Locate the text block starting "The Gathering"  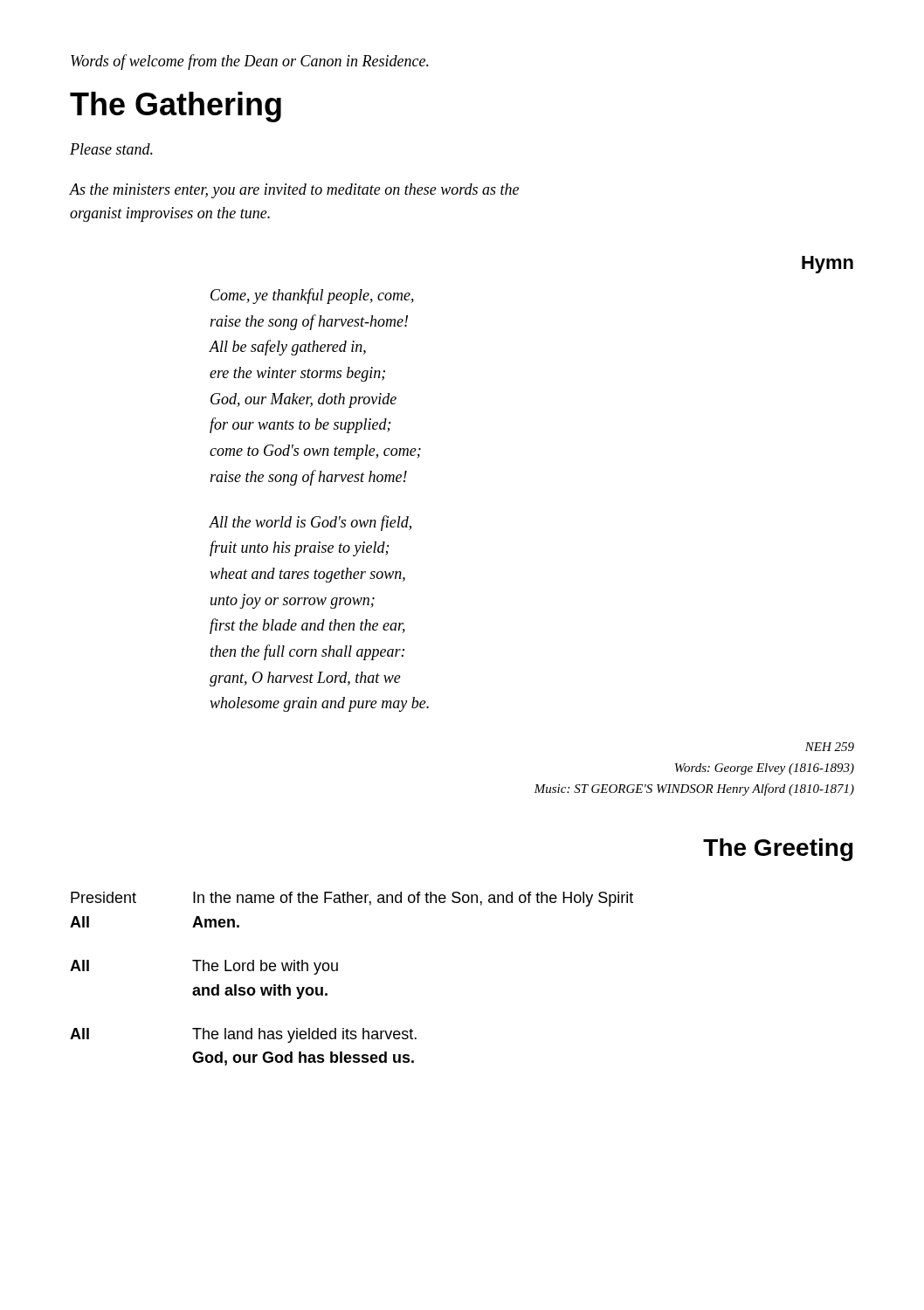point(176,107)
